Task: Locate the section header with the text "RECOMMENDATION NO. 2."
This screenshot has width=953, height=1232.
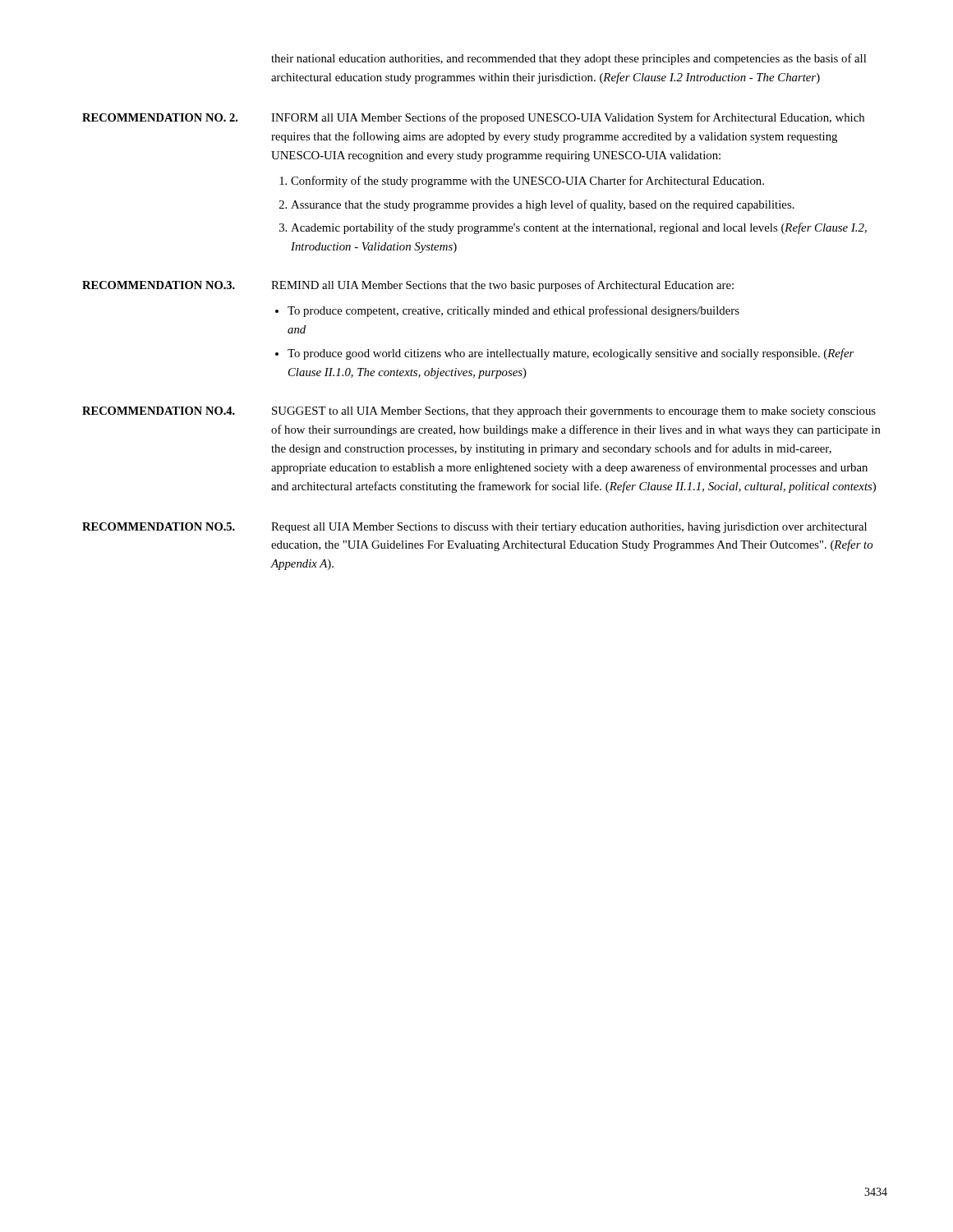Action: [x=160, y=117]
